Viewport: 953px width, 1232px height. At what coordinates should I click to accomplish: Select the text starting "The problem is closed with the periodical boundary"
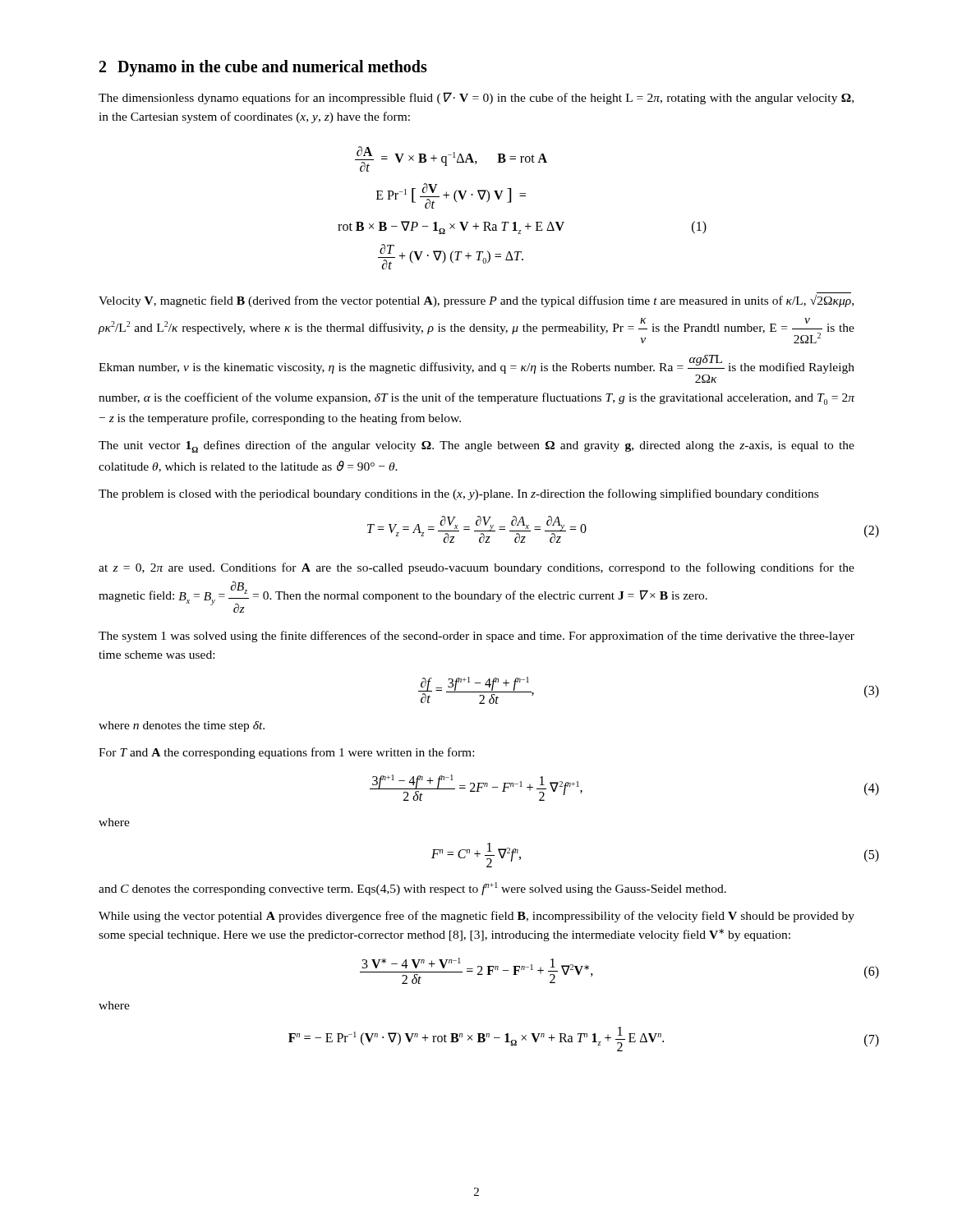[476, 493]
